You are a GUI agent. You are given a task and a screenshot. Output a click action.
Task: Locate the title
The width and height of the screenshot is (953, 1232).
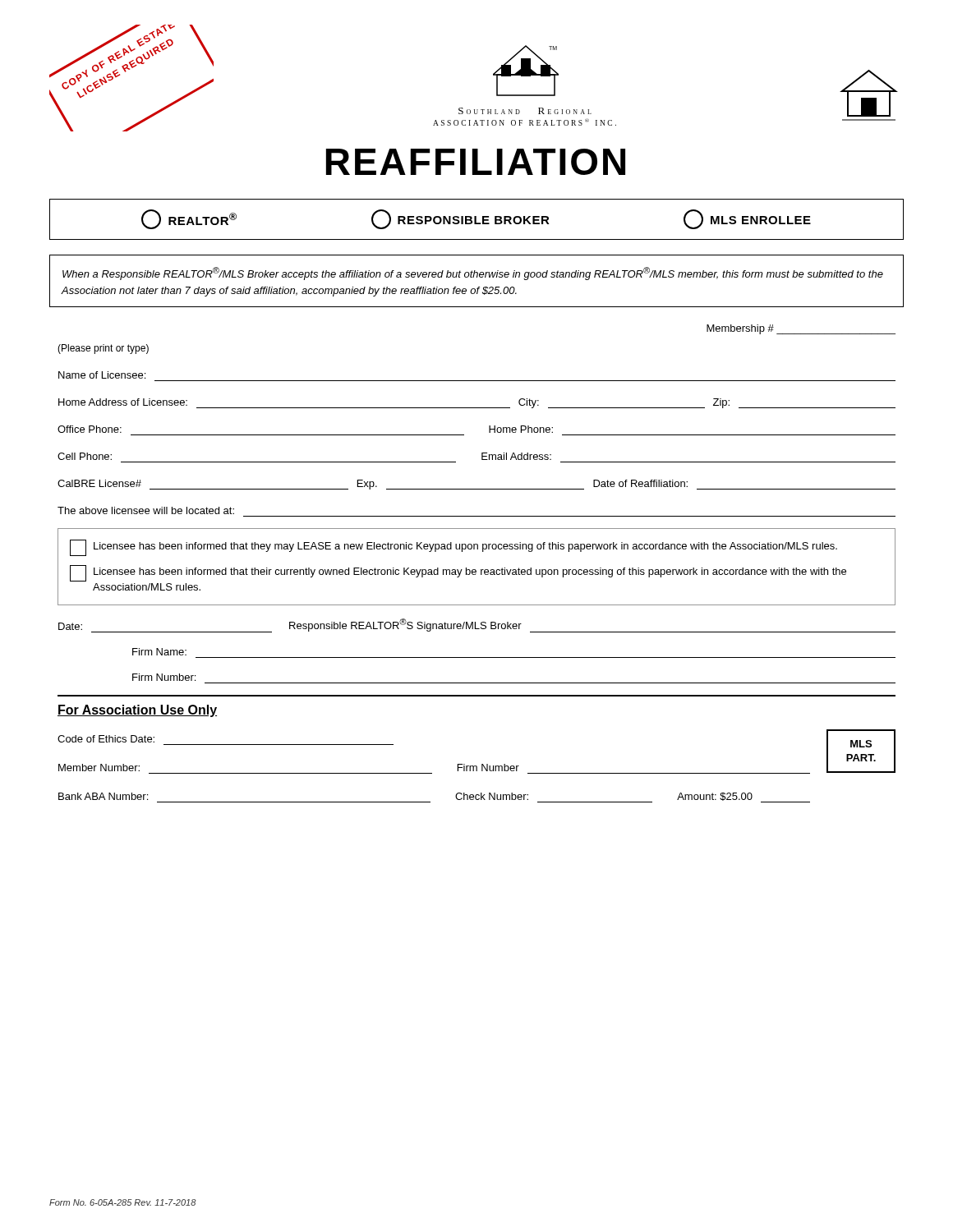[x=476, y=162]
